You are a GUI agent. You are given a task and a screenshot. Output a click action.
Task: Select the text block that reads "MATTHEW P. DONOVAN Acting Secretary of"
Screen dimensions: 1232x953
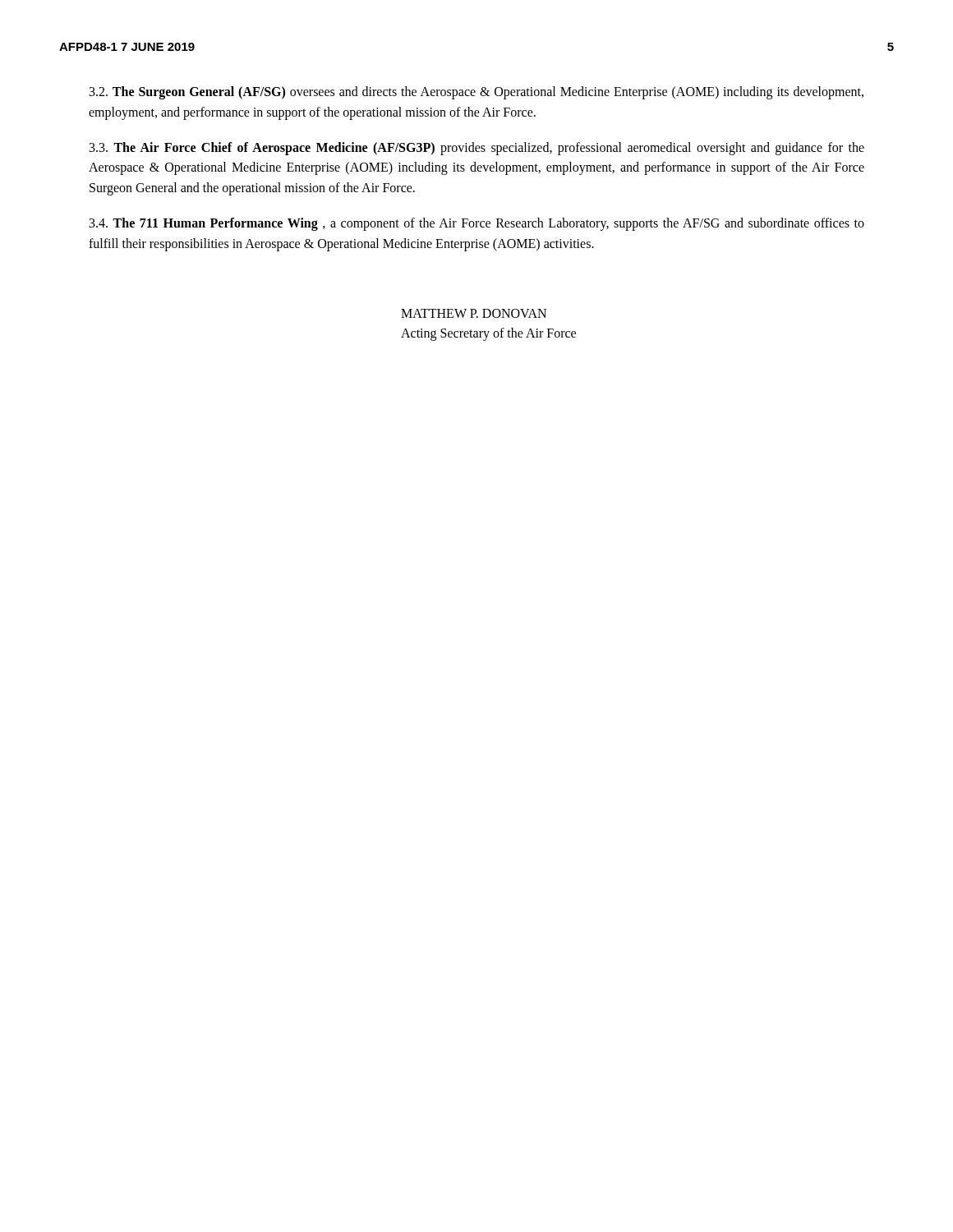coord(474,313)
